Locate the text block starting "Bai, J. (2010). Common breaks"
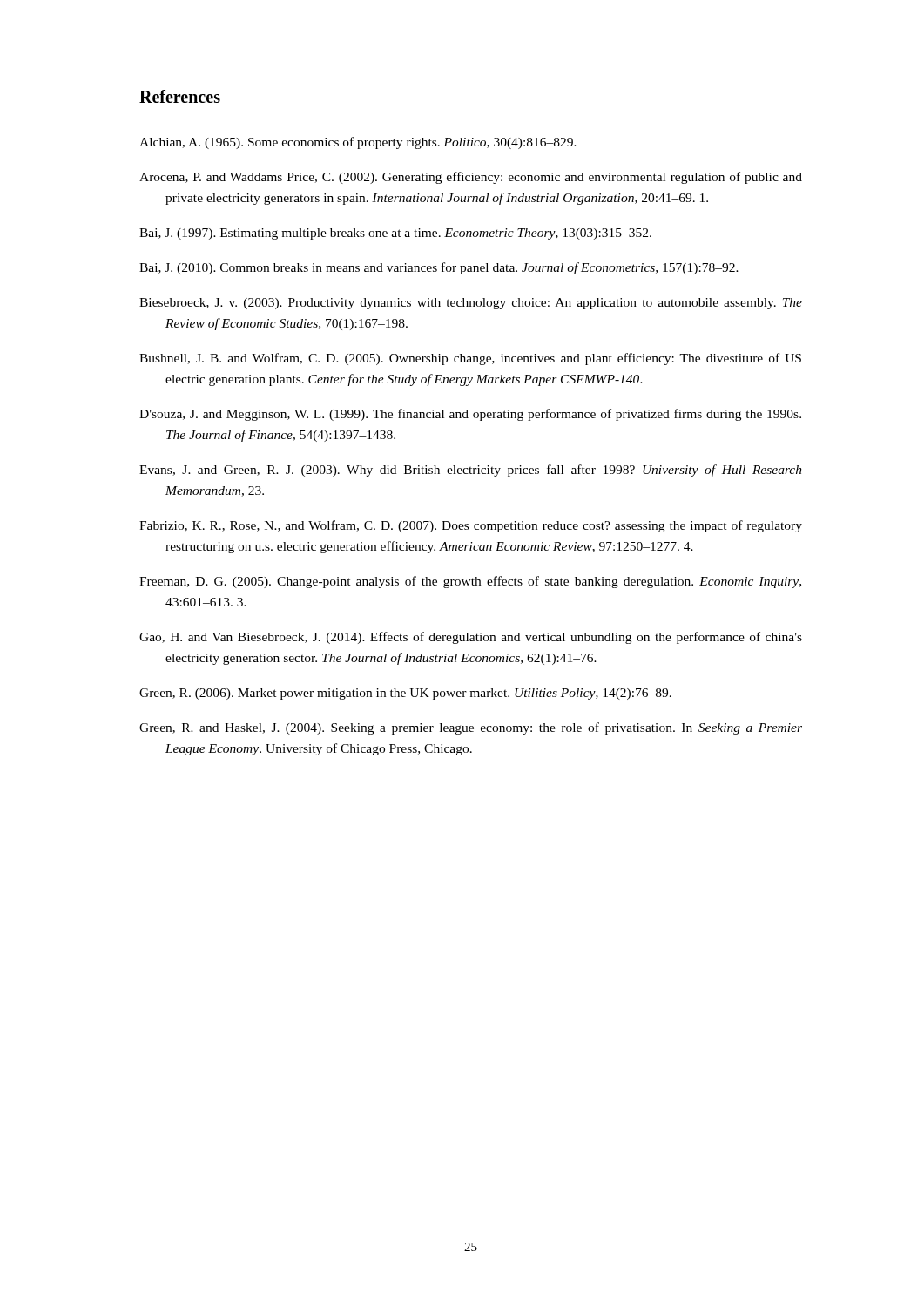The image size is (924, 1307). (439, 267)
